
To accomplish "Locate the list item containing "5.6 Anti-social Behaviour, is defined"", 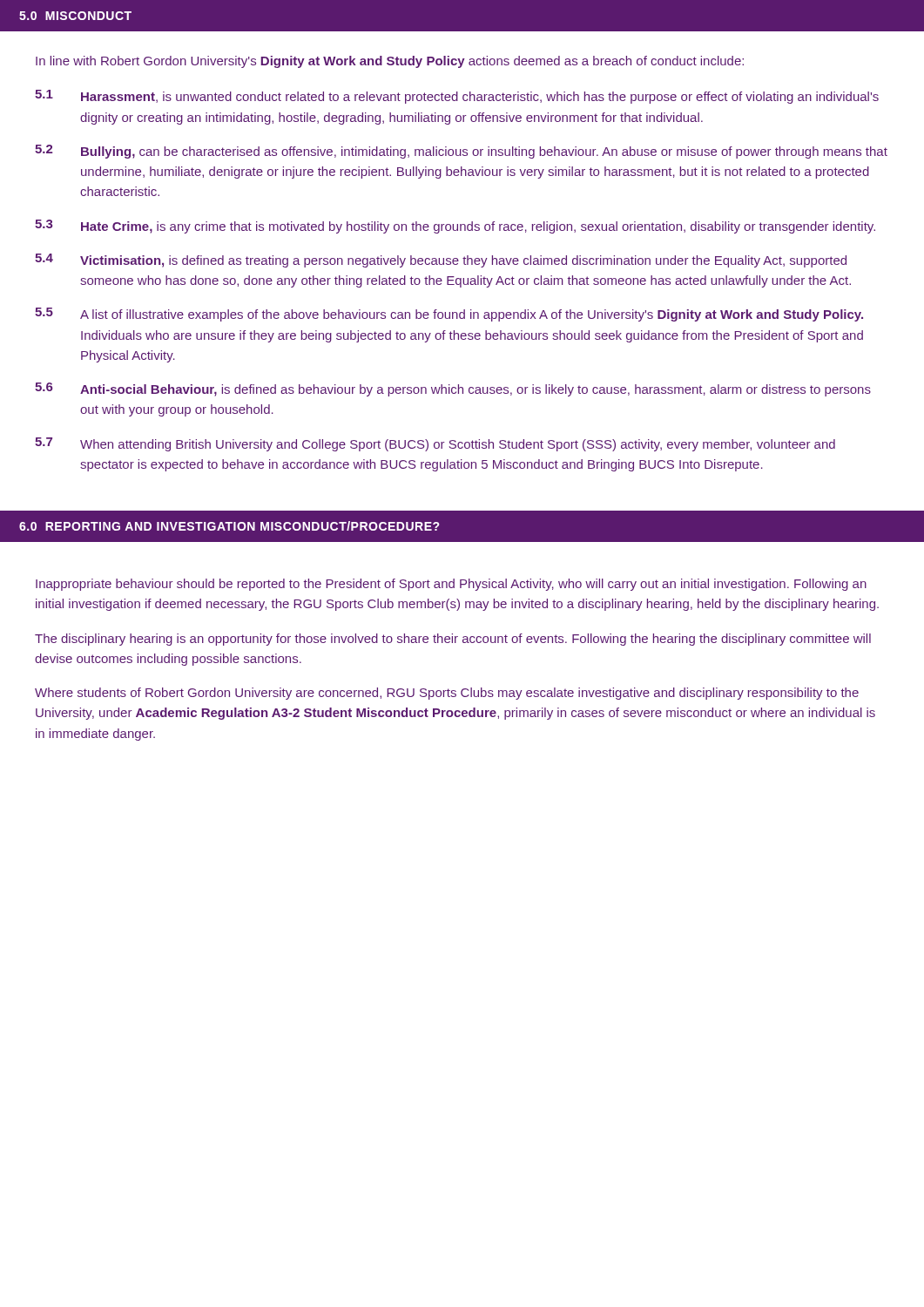I will tap(462, 399).
